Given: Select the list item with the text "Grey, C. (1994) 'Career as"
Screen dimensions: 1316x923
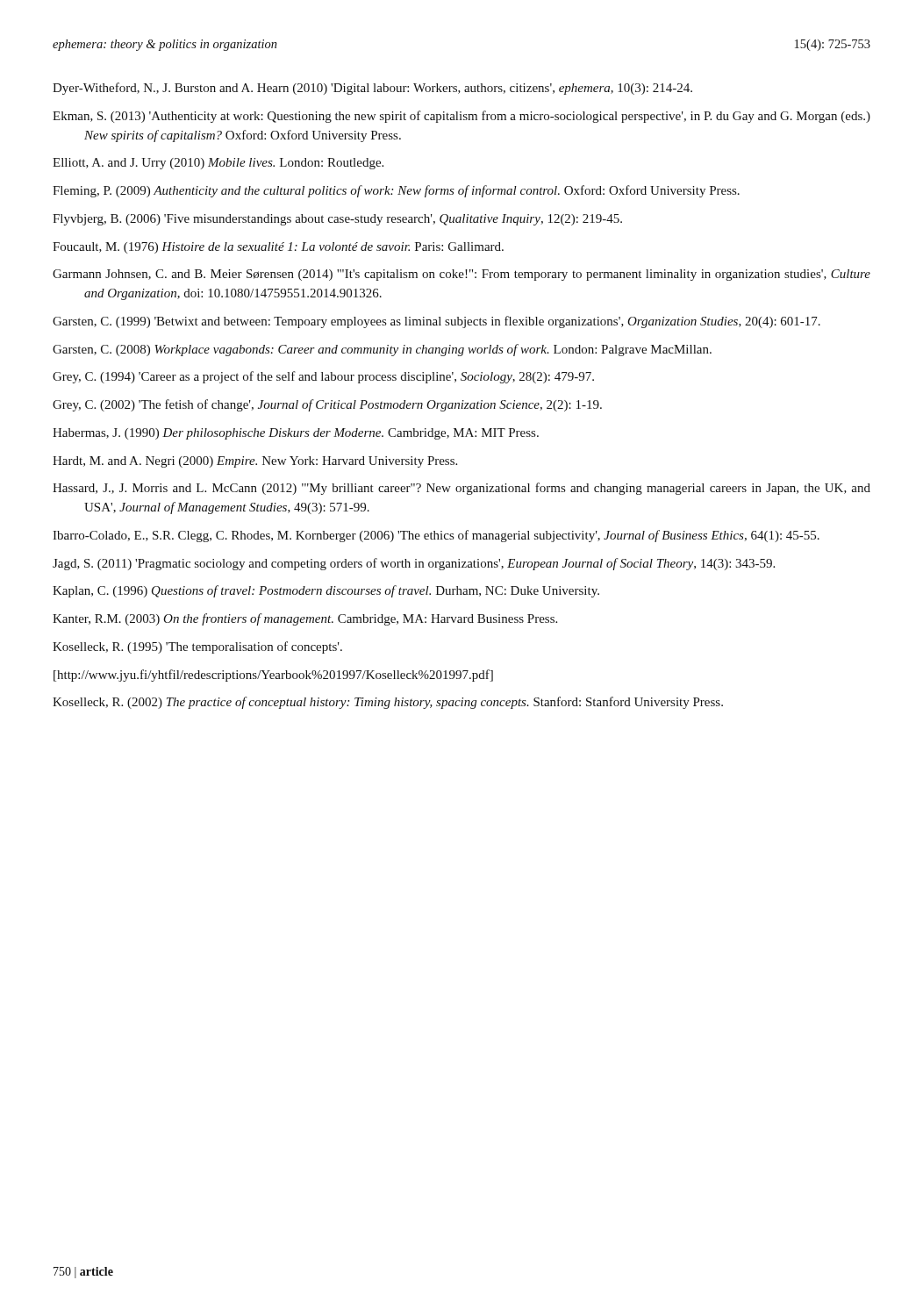Looking at the screenshot, I should [x=324, y=377].
